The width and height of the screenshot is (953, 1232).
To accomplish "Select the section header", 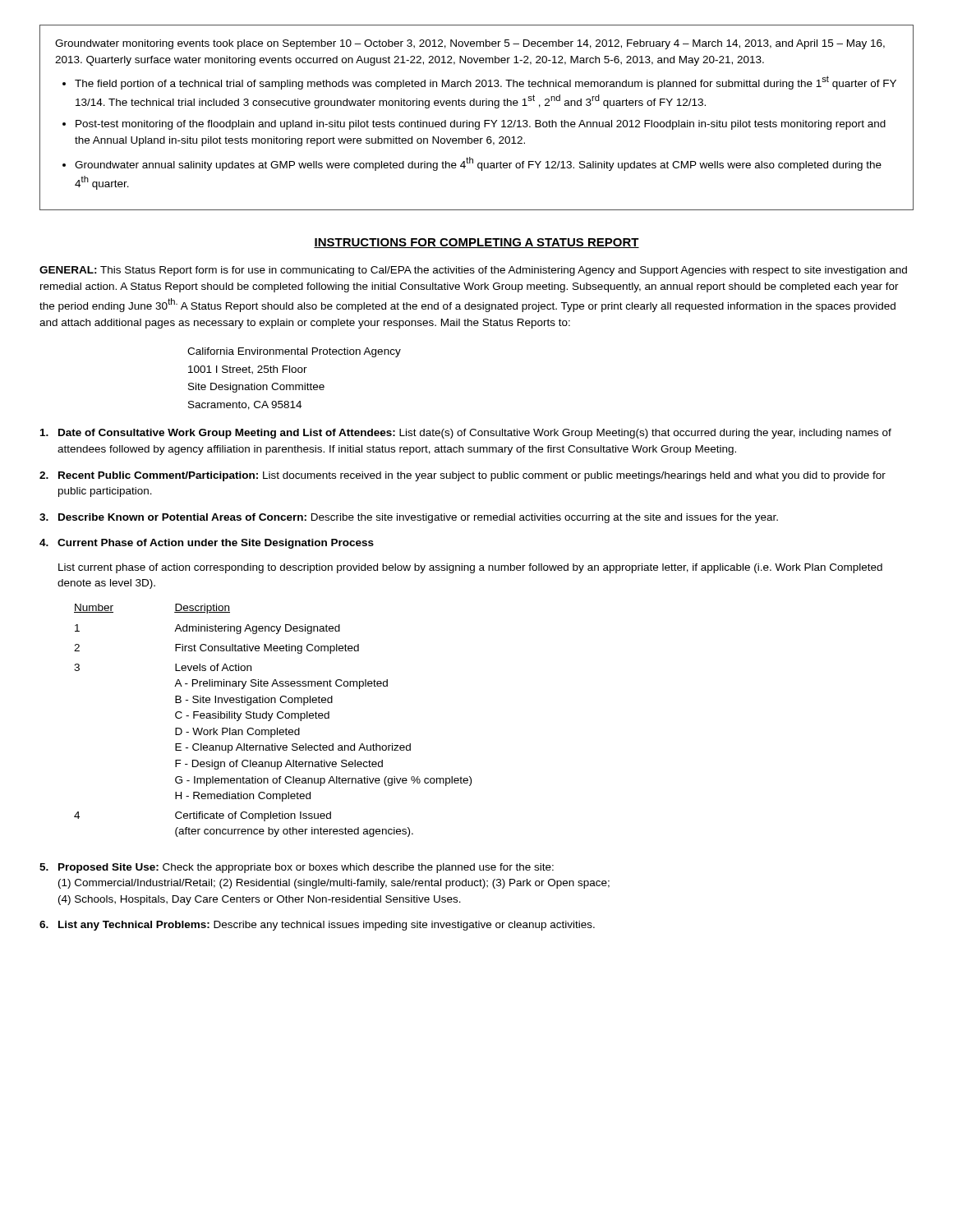I will tap(476, 241).
